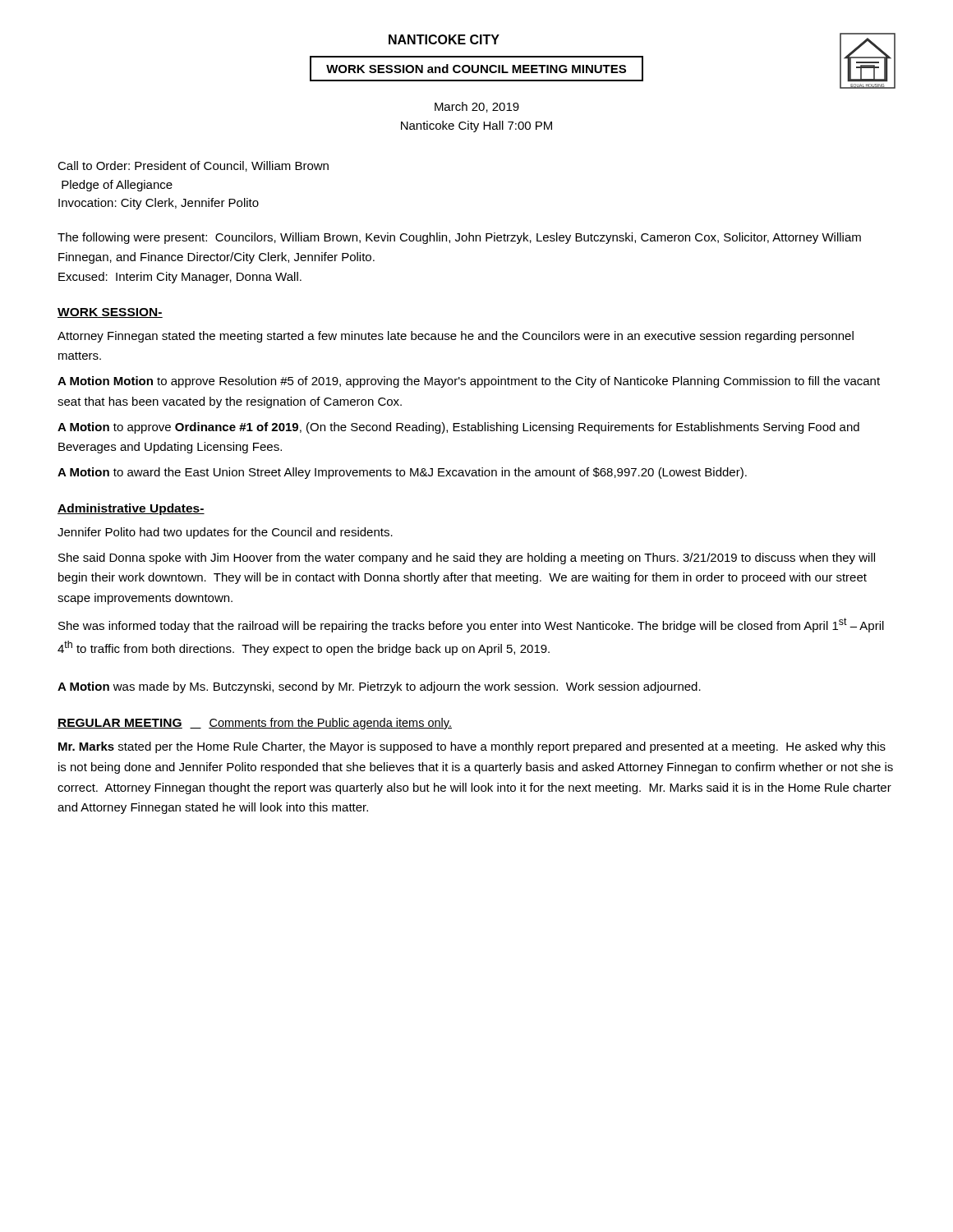Find the logo
The height and width of the screenshot is (1232, 953).
(x=868, y=62)
